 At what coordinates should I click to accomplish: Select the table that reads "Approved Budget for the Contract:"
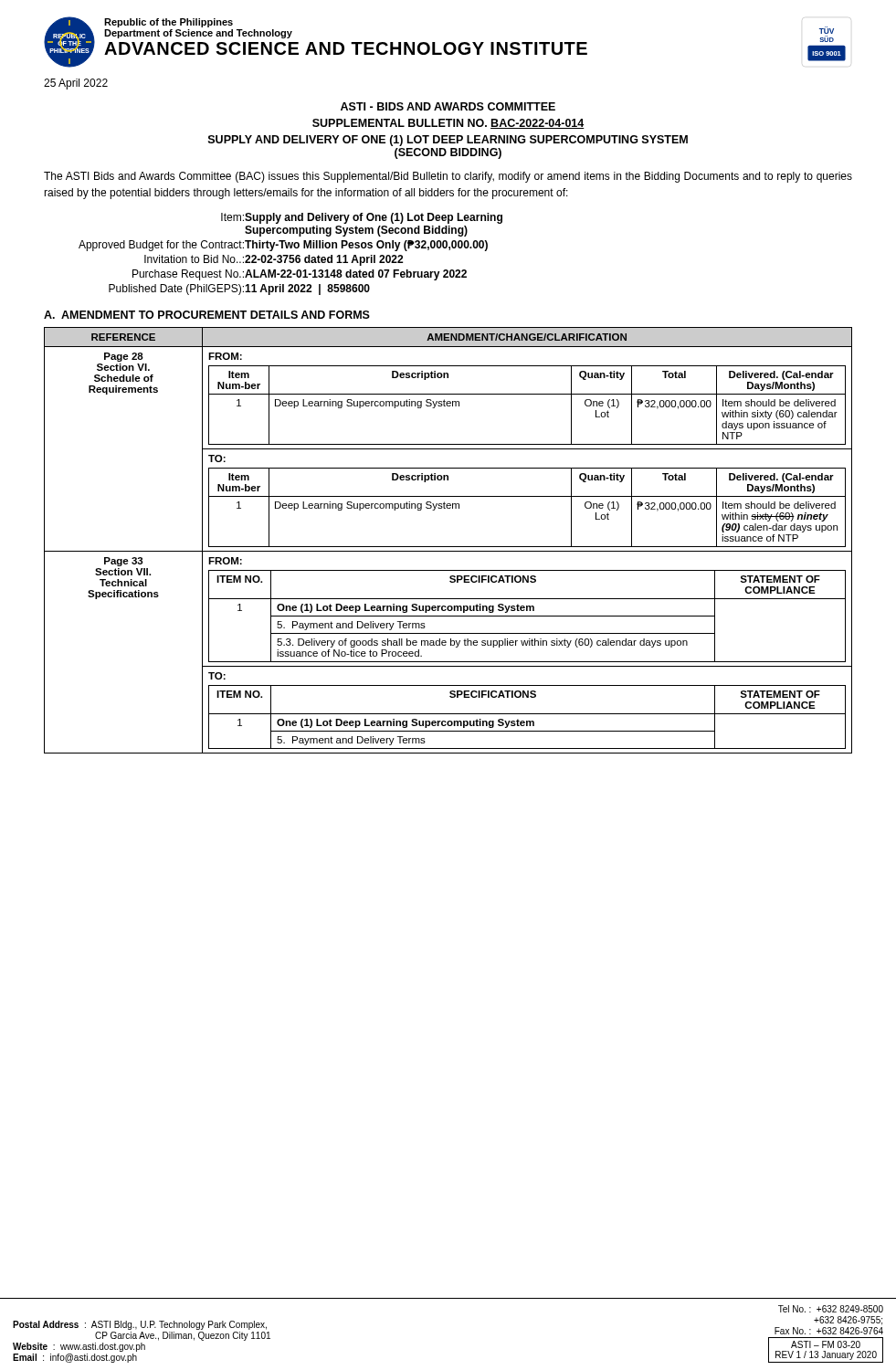coord(448,253)
